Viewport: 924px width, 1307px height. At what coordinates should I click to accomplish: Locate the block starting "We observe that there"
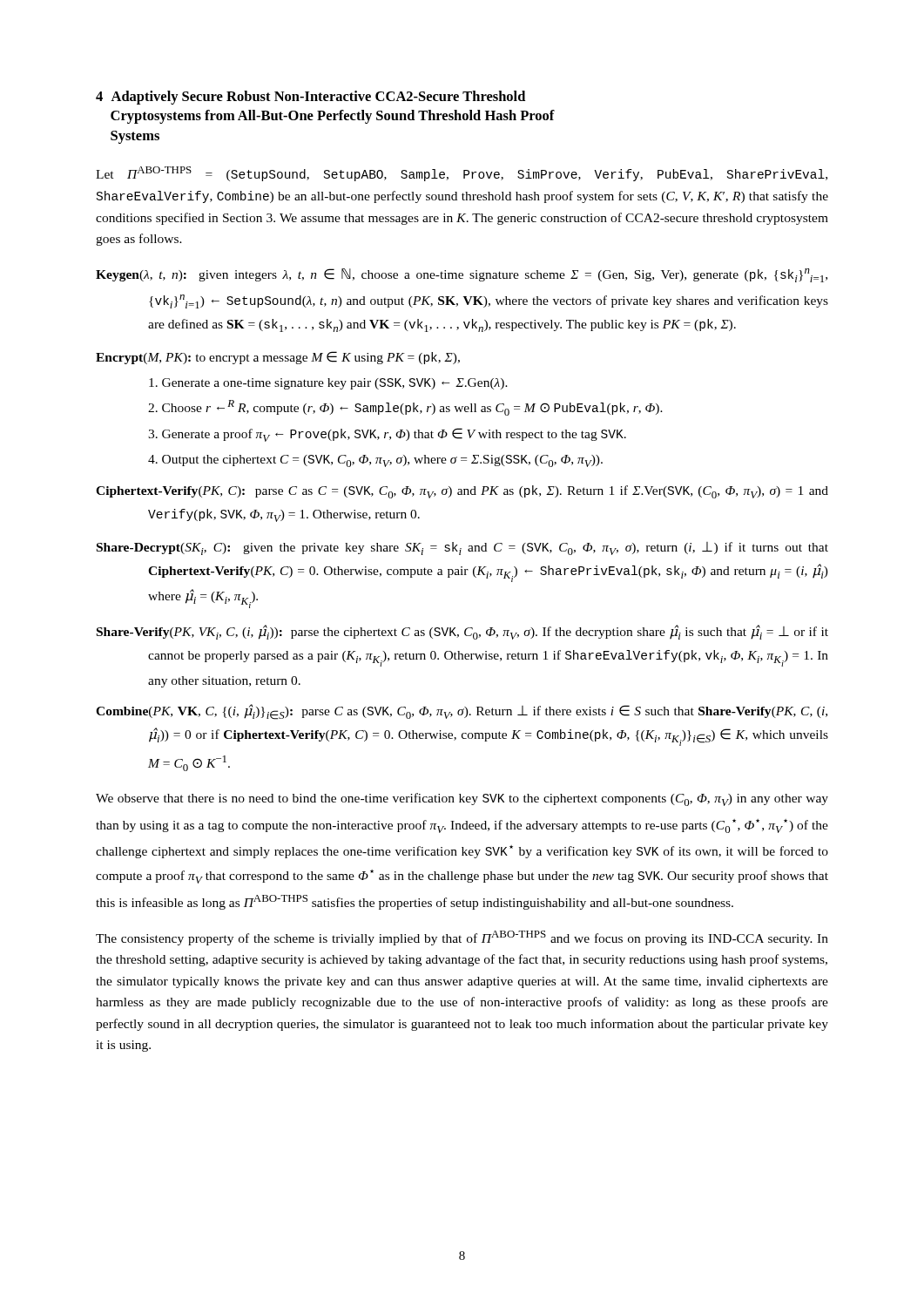462,850
